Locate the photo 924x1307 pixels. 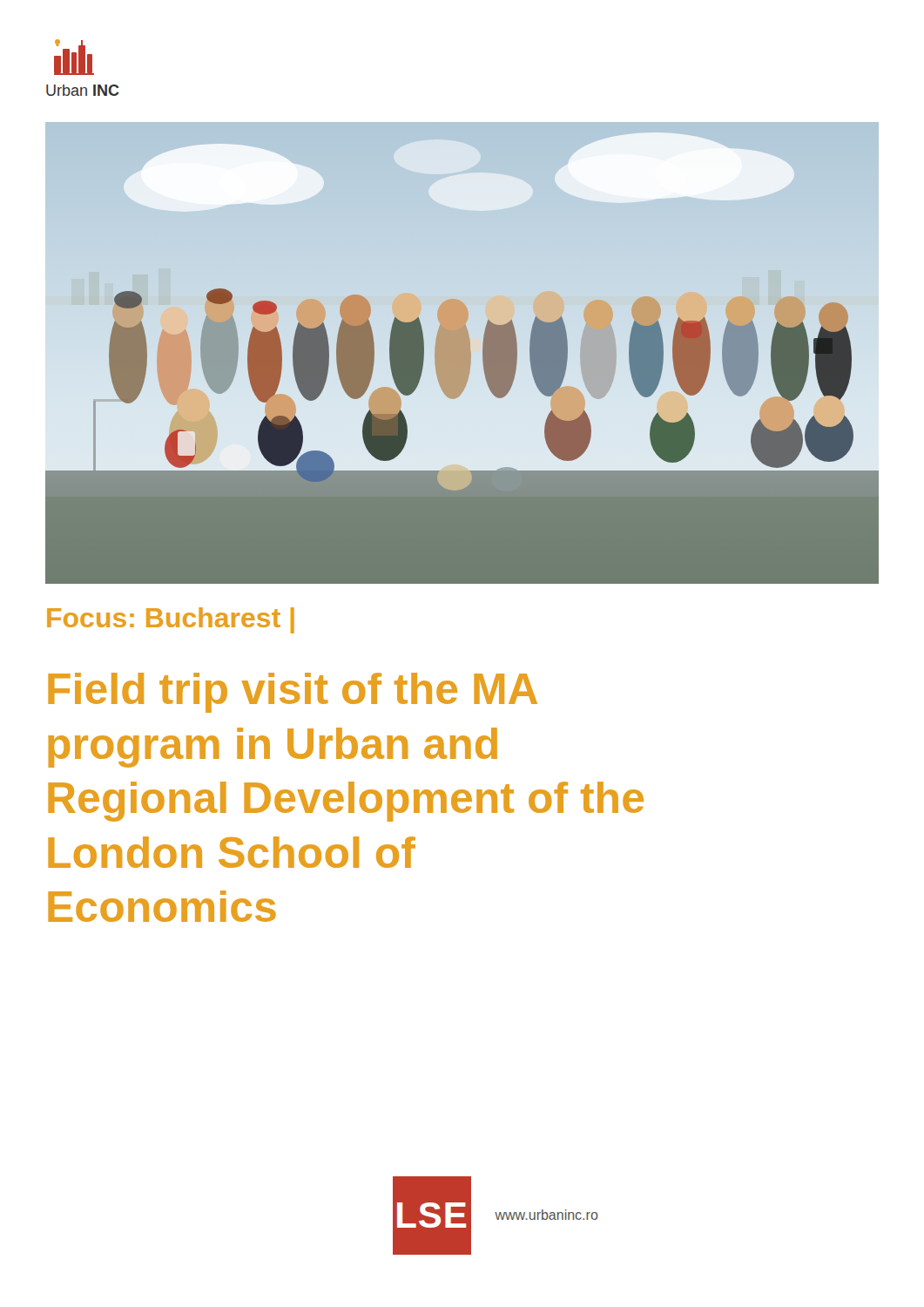click(x=462, y=353)
